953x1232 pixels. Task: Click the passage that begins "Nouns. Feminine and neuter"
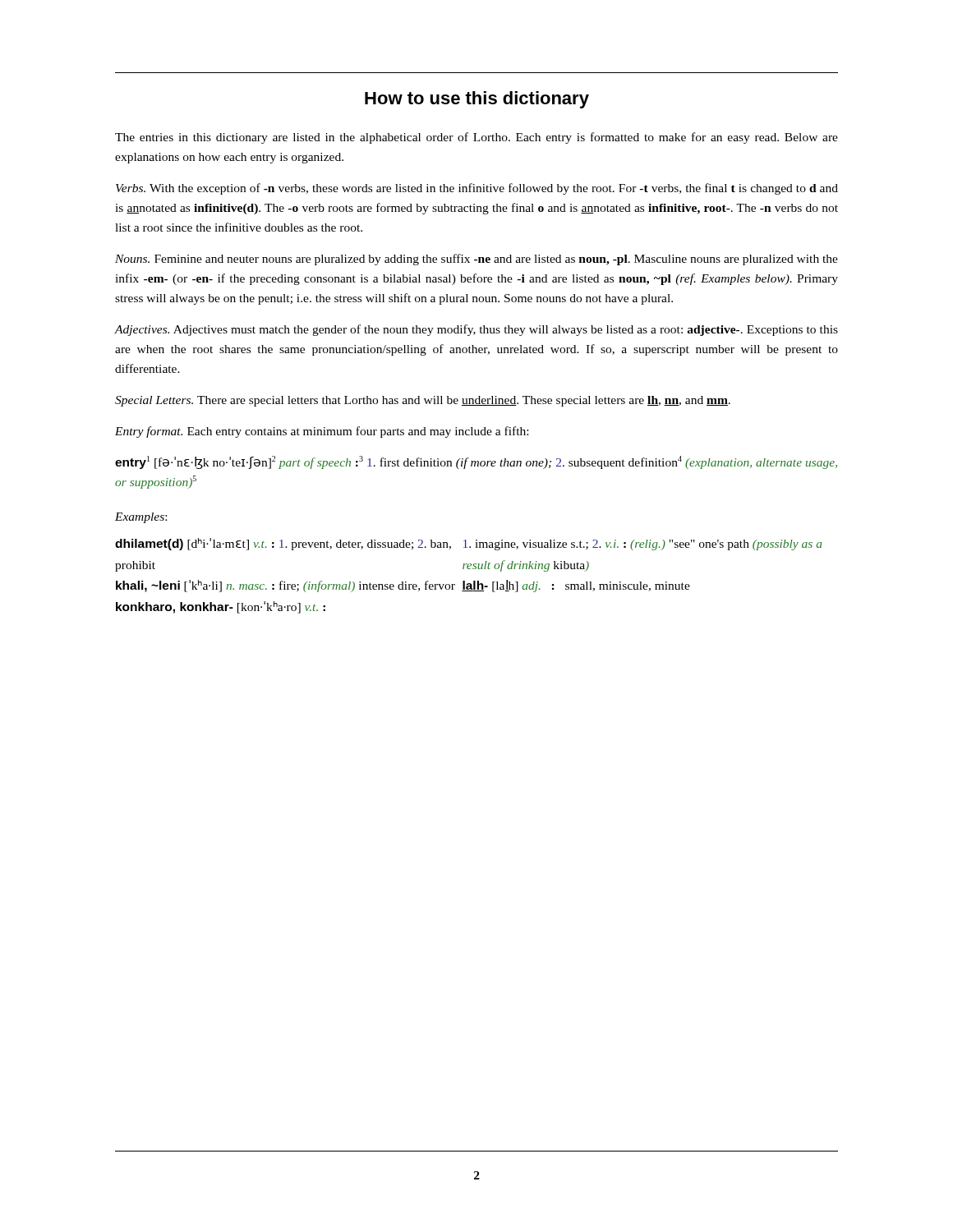(x=476, y=278)
